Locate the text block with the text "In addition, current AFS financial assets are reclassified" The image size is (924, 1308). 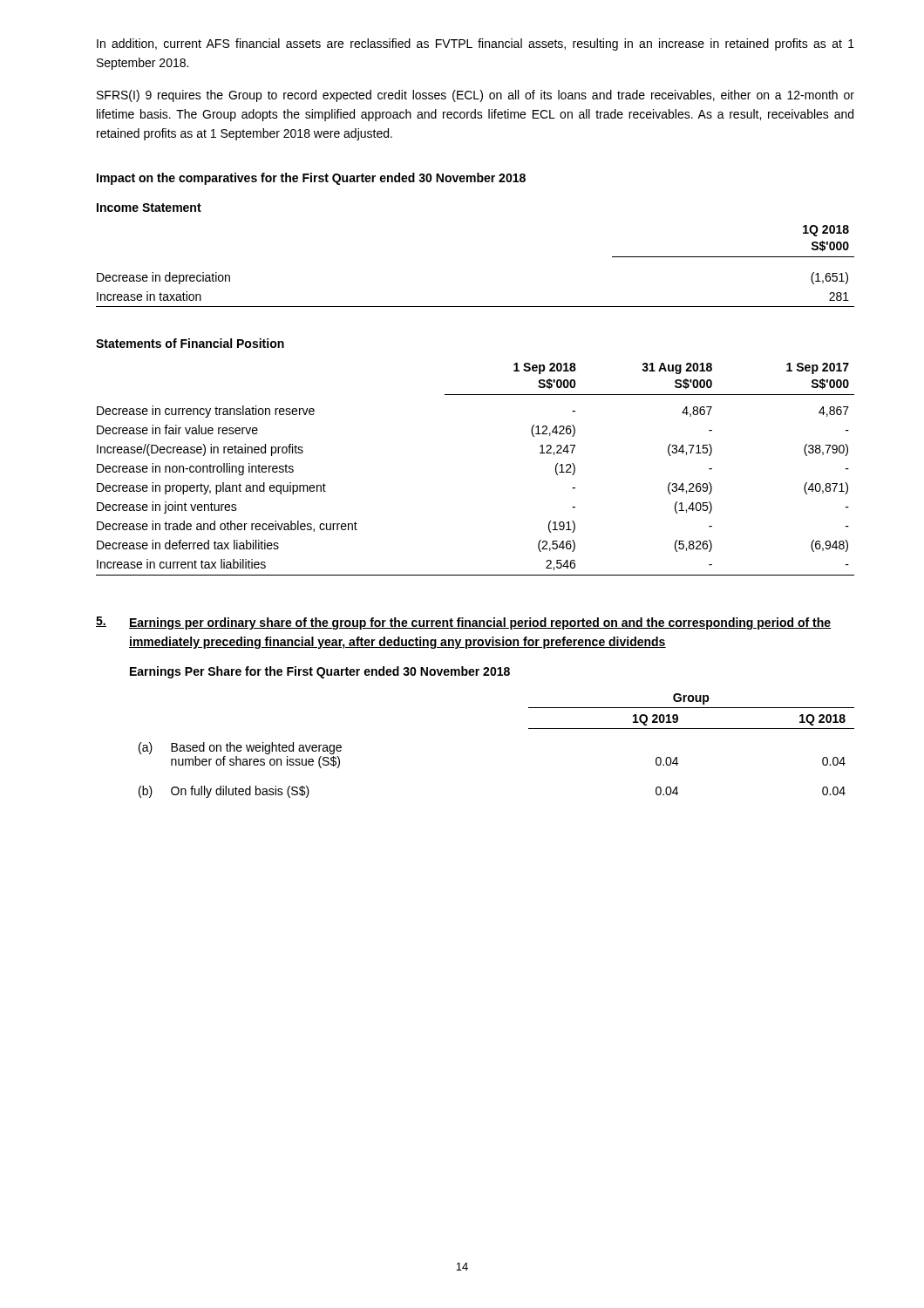point(475,53)
